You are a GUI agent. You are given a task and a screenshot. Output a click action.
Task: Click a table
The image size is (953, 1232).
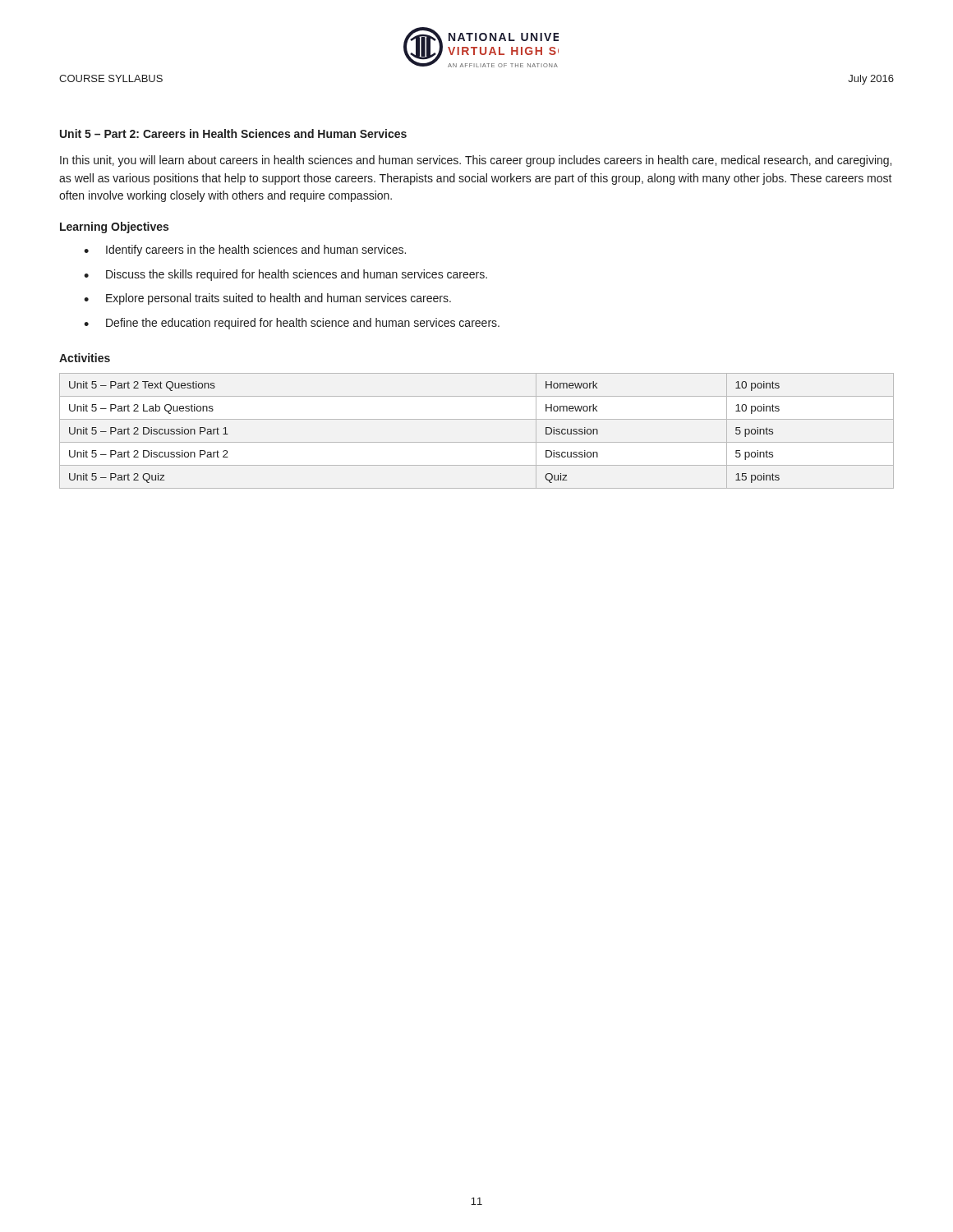coord(476,431)
